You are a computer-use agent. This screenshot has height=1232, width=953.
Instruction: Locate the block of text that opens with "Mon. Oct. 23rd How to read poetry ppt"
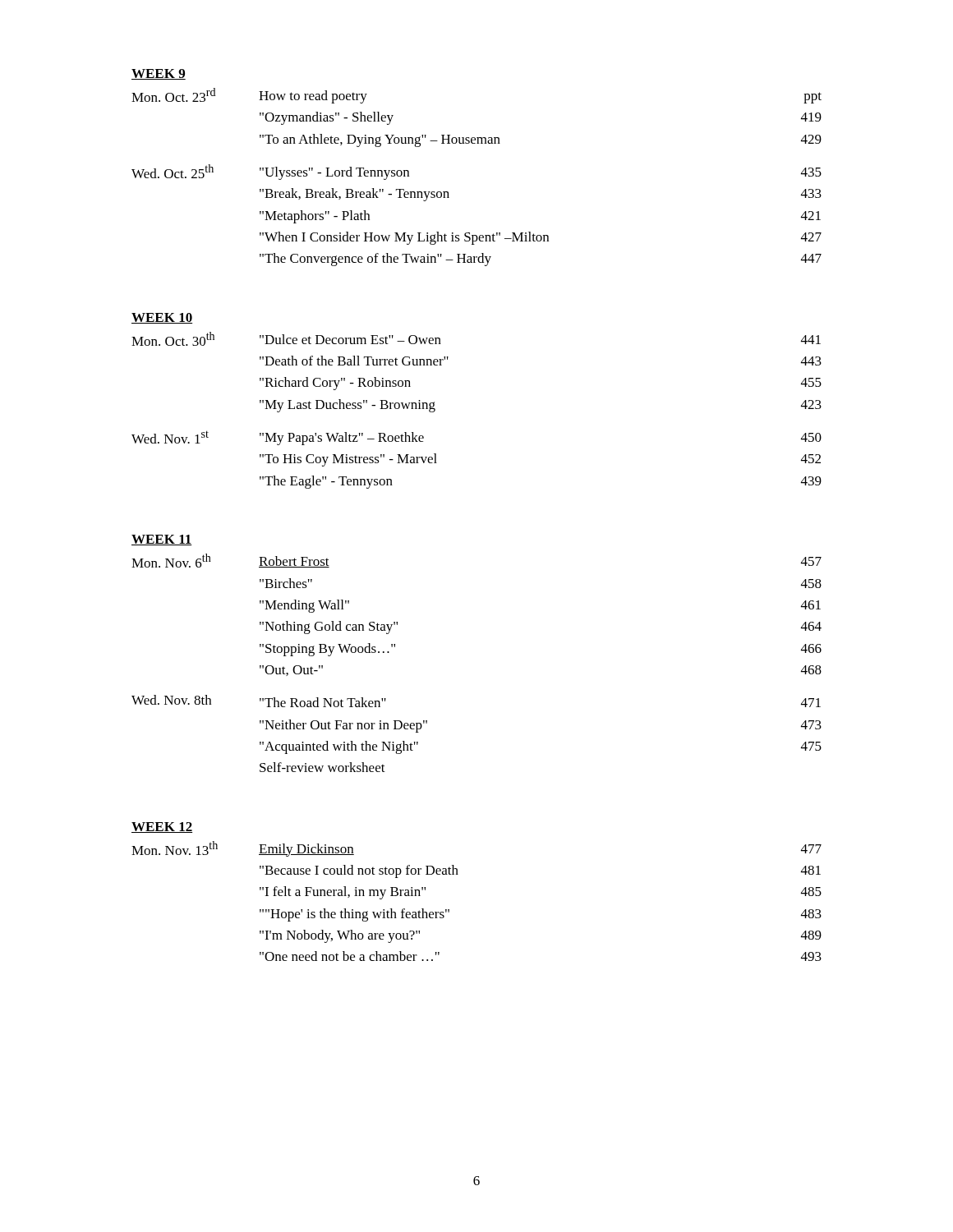pyautogui.click(x=168, y=94)
